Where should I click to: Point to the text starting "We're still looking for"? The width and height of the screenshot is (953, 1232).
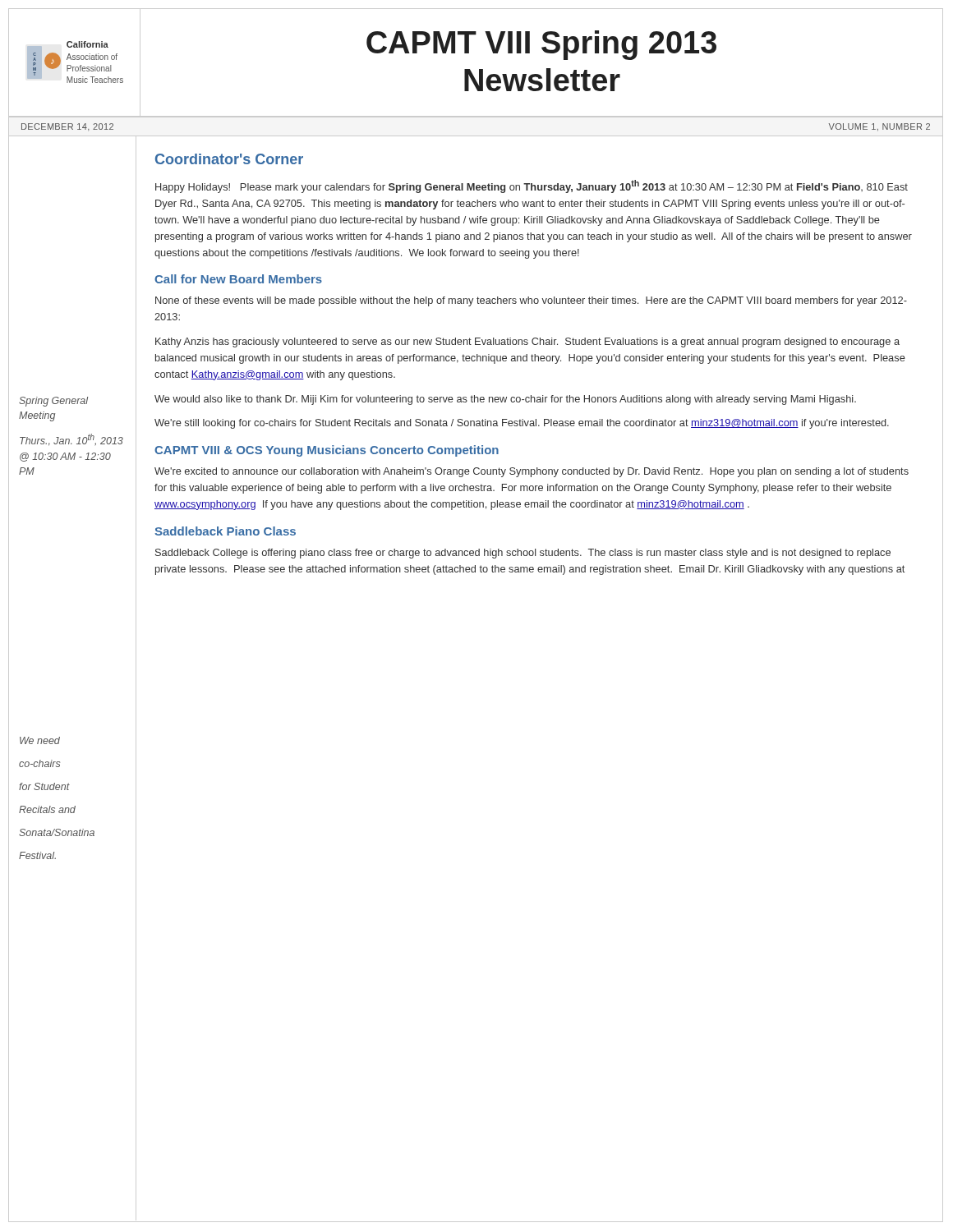coord(522,423)
